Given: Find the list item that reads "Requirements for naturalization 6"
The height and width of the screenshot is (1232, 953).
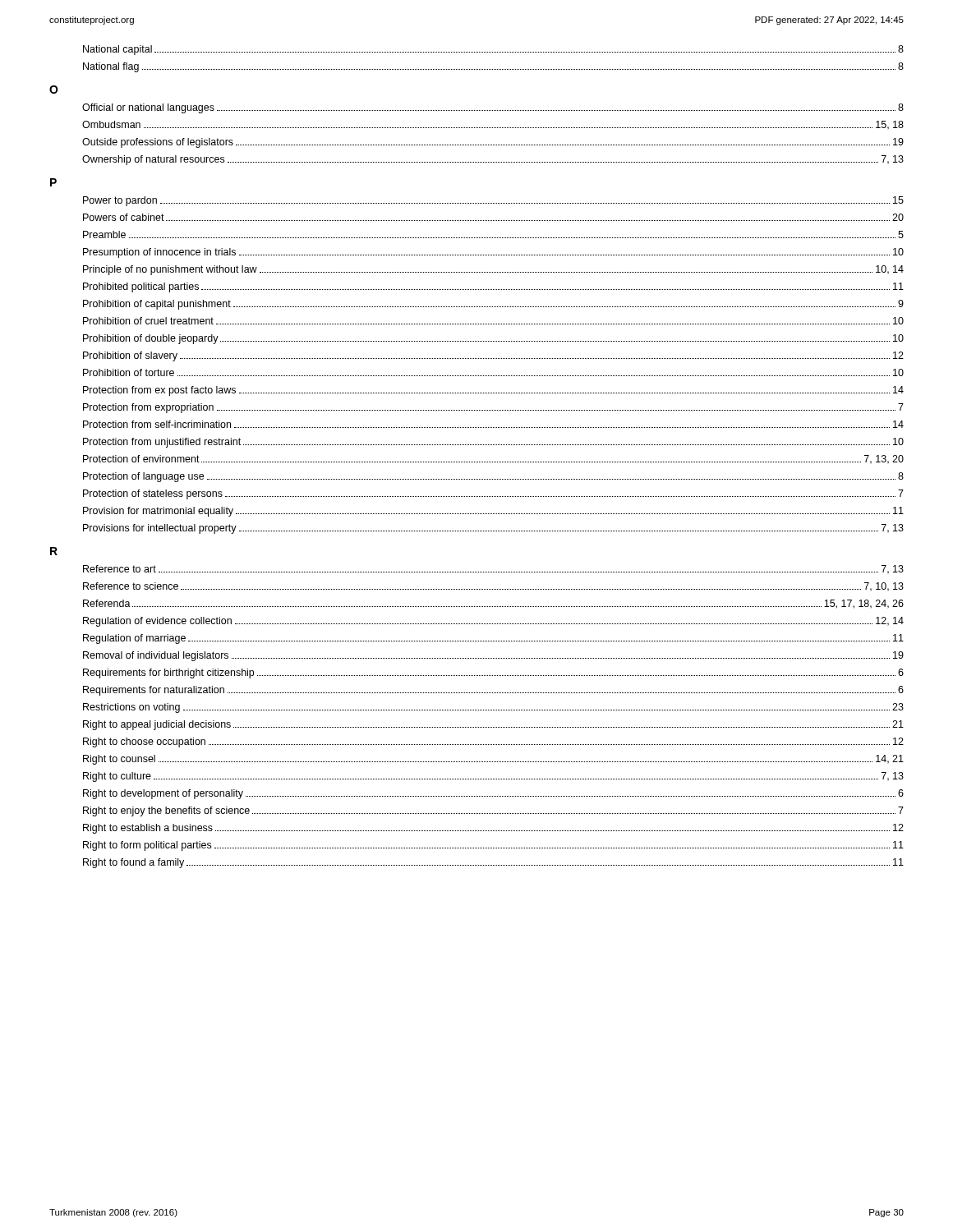Looking at the screenshot, I should [493, 690].
